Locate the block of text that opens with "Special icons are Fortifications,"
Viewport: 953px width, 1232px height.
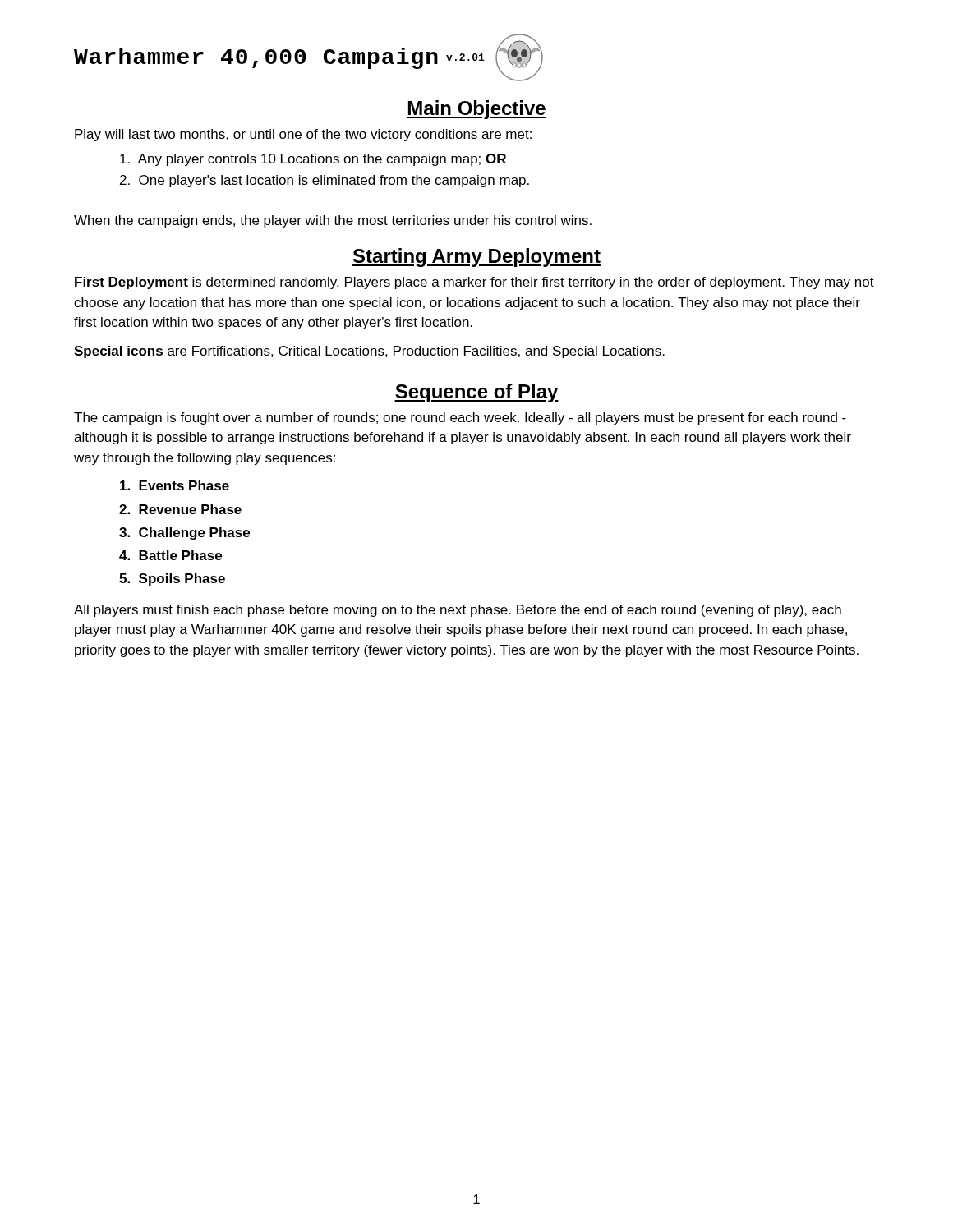[370, 351]
